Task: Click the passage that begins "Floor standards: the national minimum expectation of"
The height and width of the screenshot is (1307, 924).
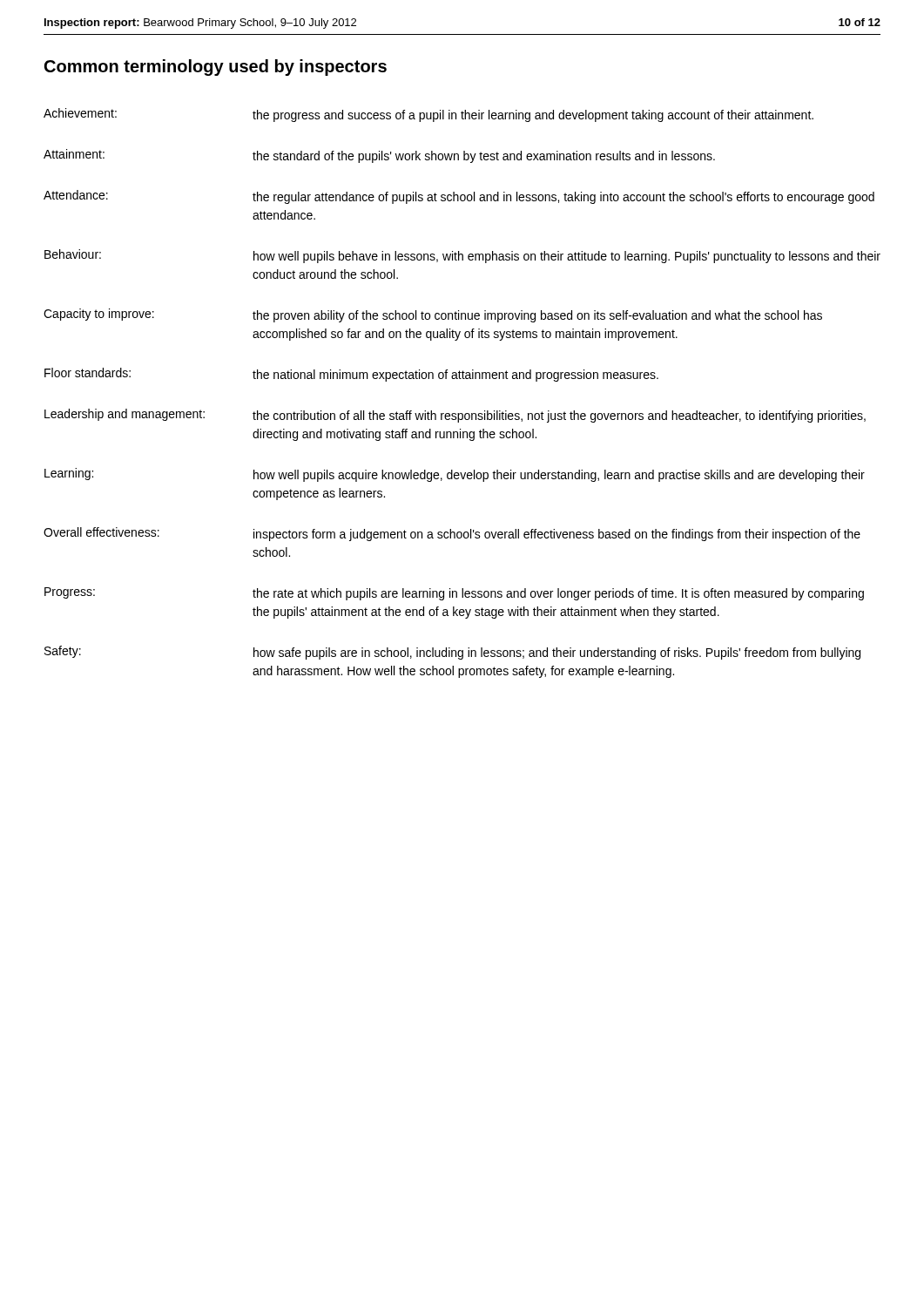Action: pyautogui.click(x=462, y=381)
